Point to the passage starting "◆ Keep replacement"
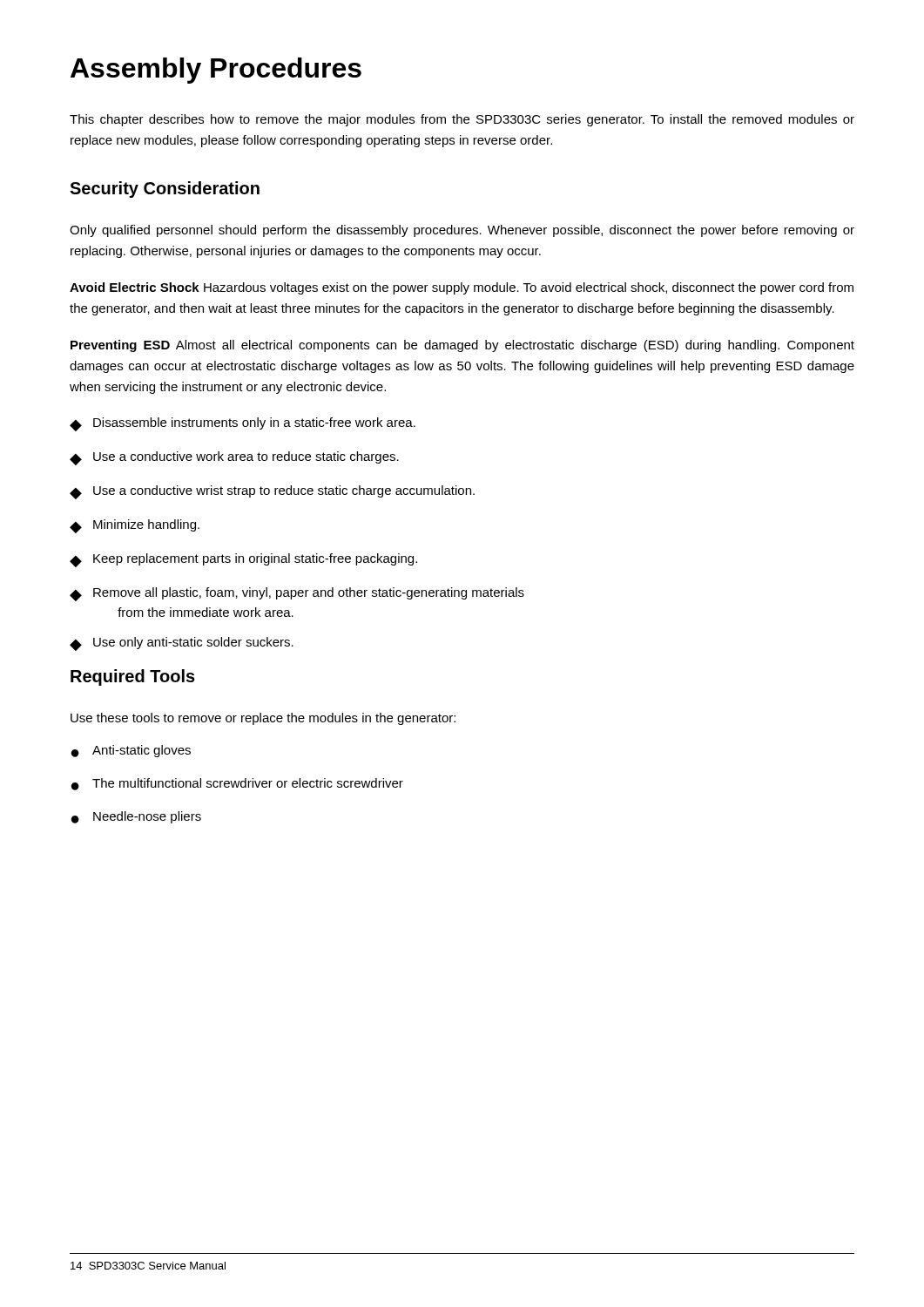924x1307 pixels. [243, 560]
